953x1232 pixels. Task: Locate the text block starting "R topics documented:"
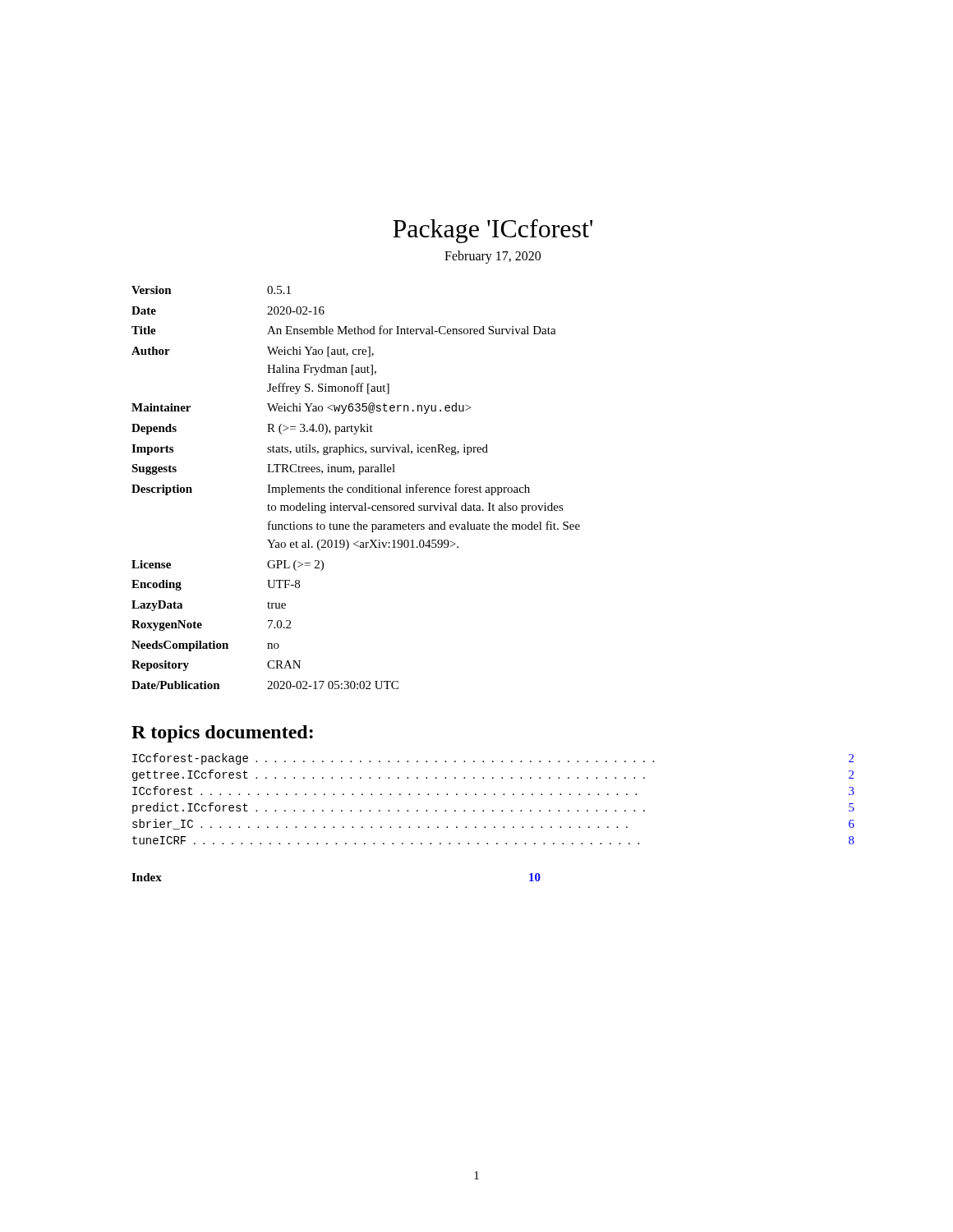click(223, 732)
